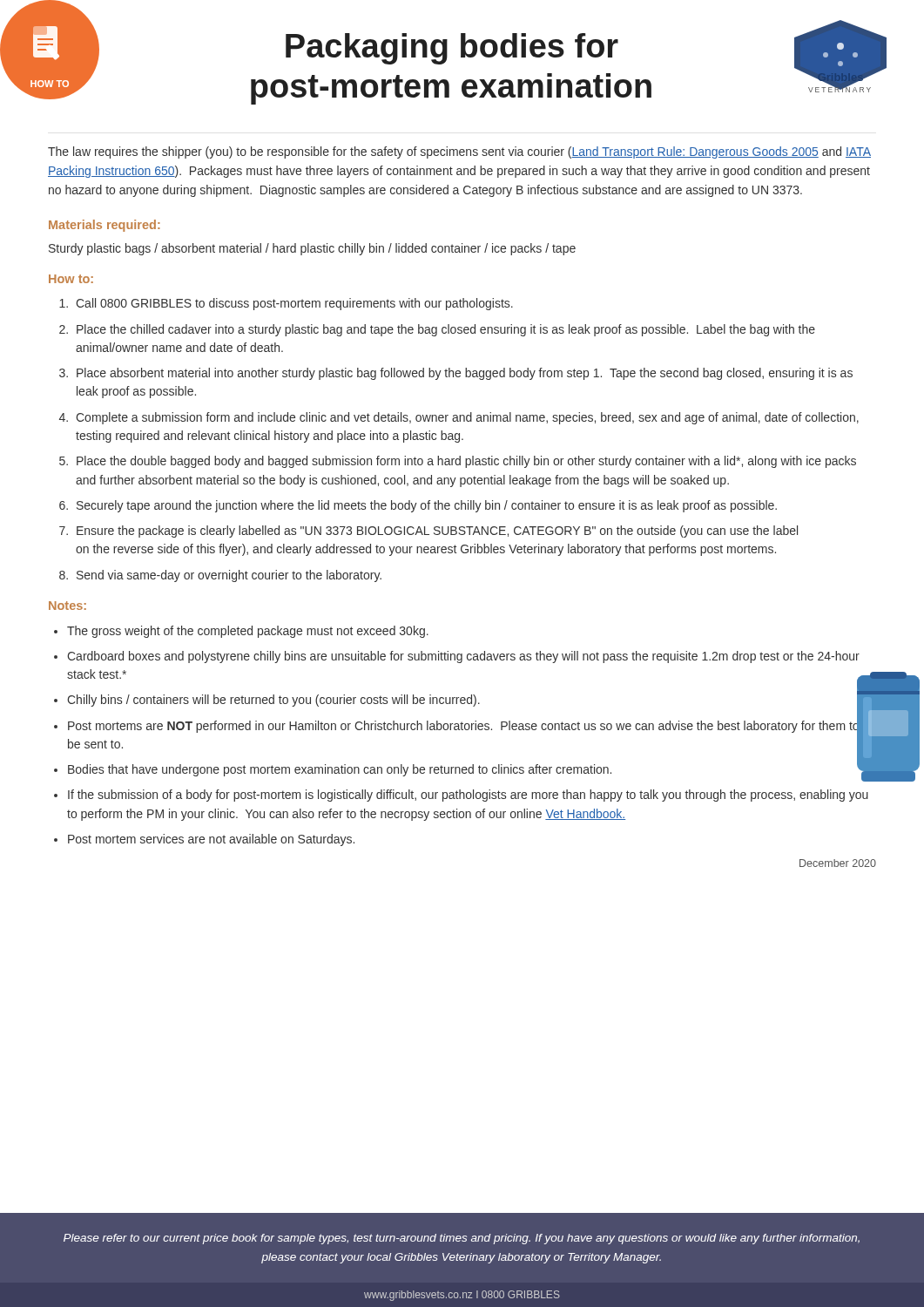Viewport: 924px width, 1307px height.
Task: Click on the list item that says "Cardboard boxes and"
Action: (463, 665)
